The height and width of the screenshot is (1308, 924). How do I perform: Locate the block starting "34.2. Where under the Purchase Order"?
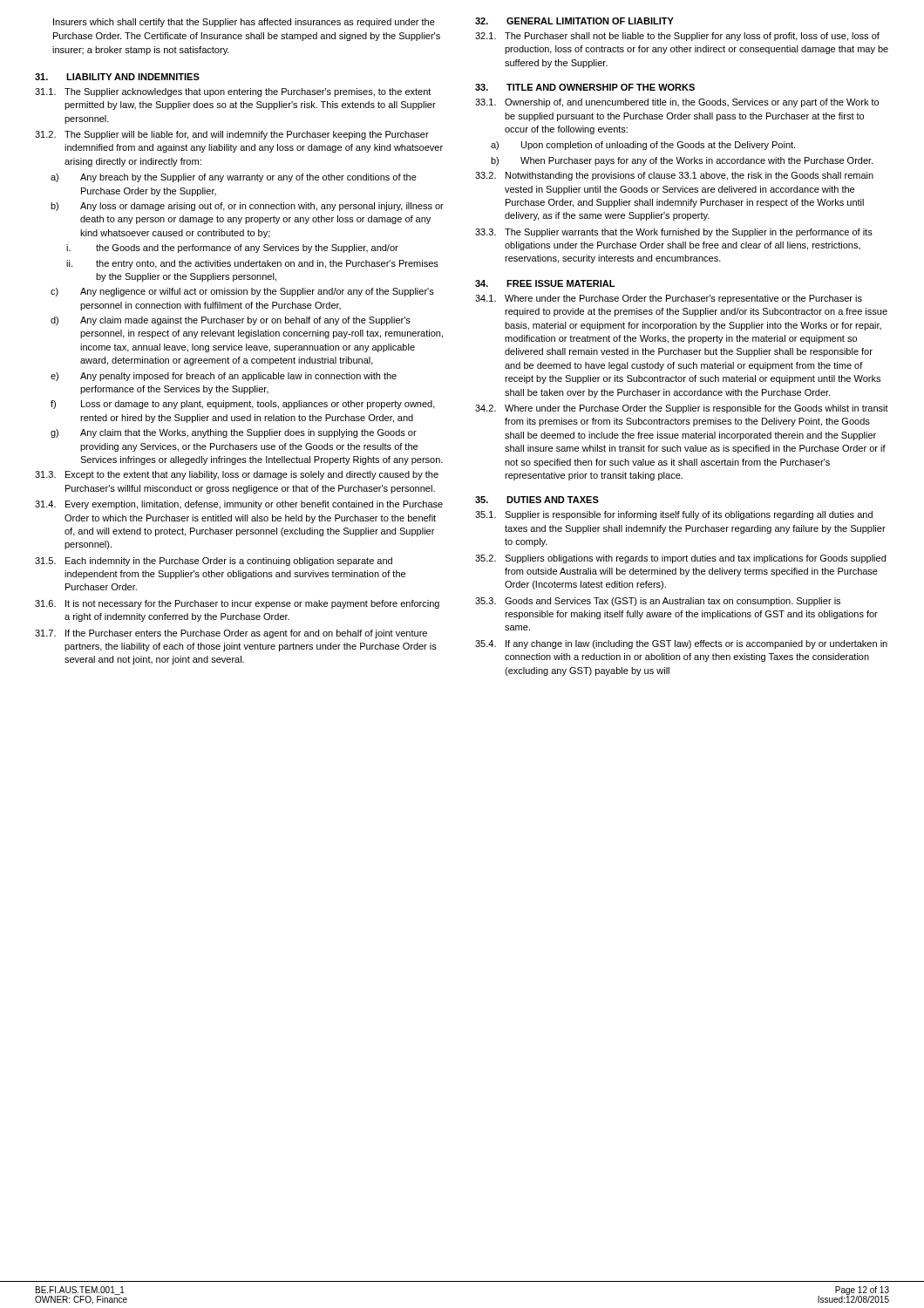[x=682, y=442]
